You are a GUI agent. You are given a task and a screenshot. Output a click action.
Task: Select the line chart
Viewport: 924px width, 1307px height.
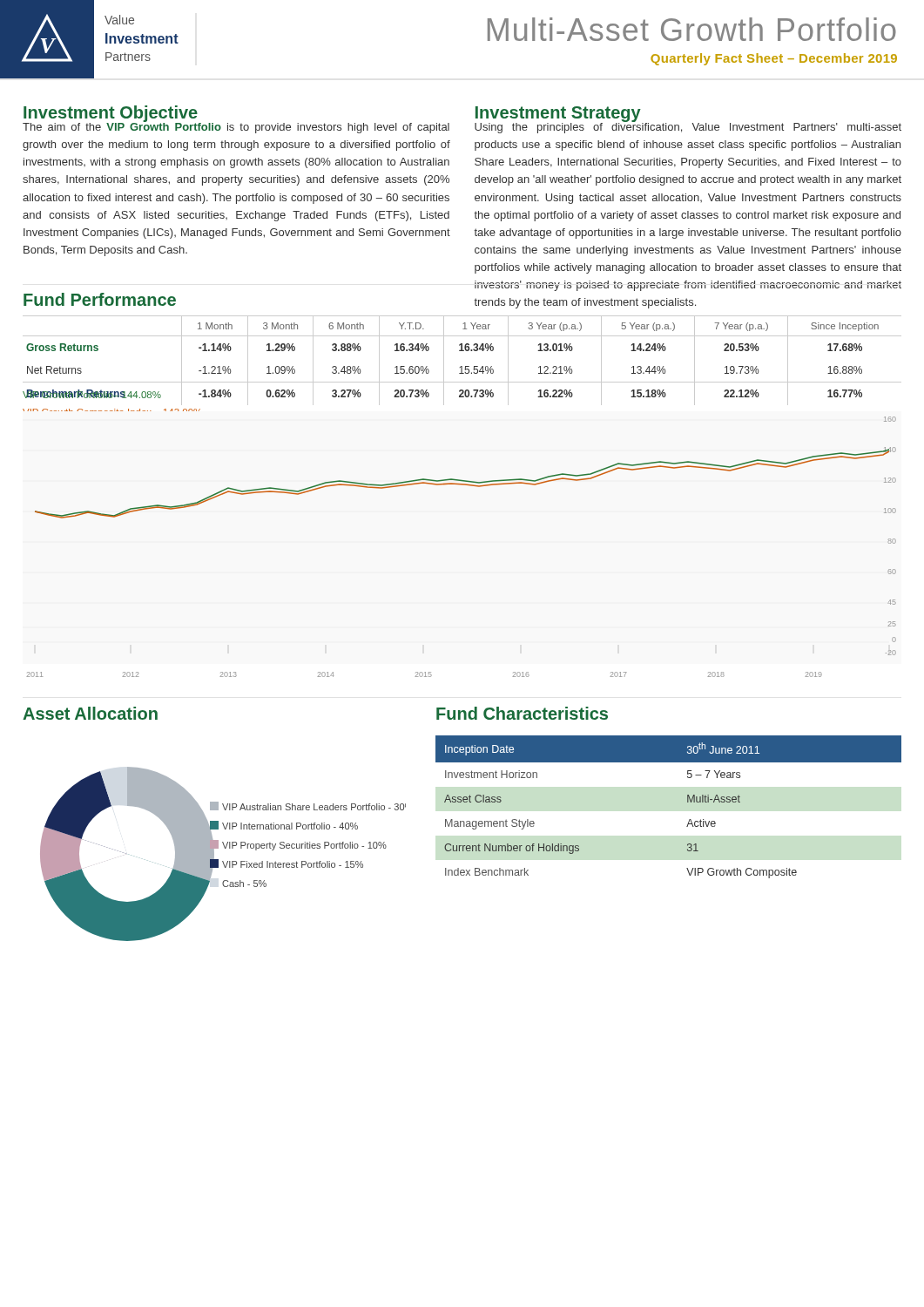pos(462,551)
